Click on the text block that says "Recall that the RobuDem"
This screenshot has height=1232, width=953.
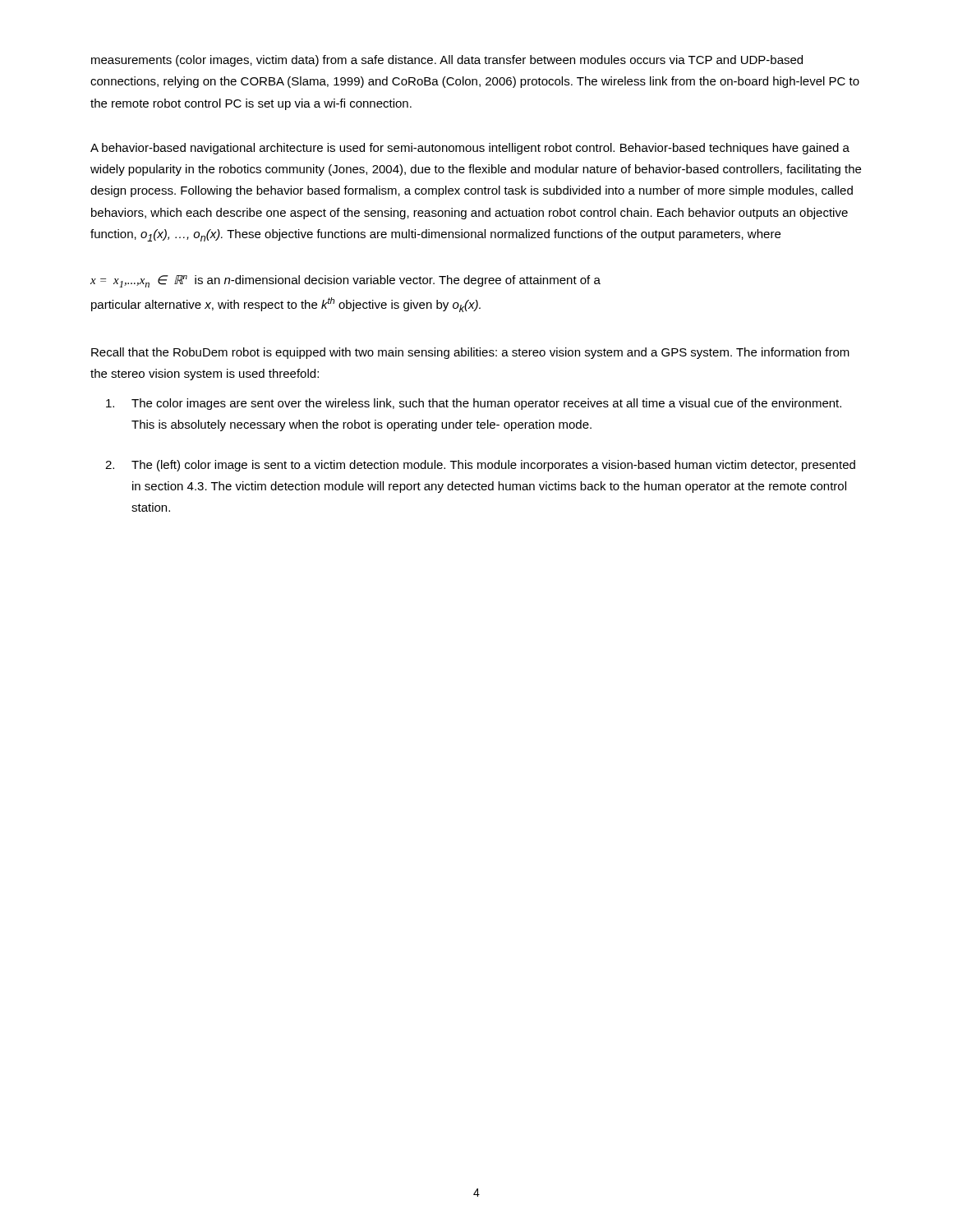pyautogui.click(x=470, y=362)
